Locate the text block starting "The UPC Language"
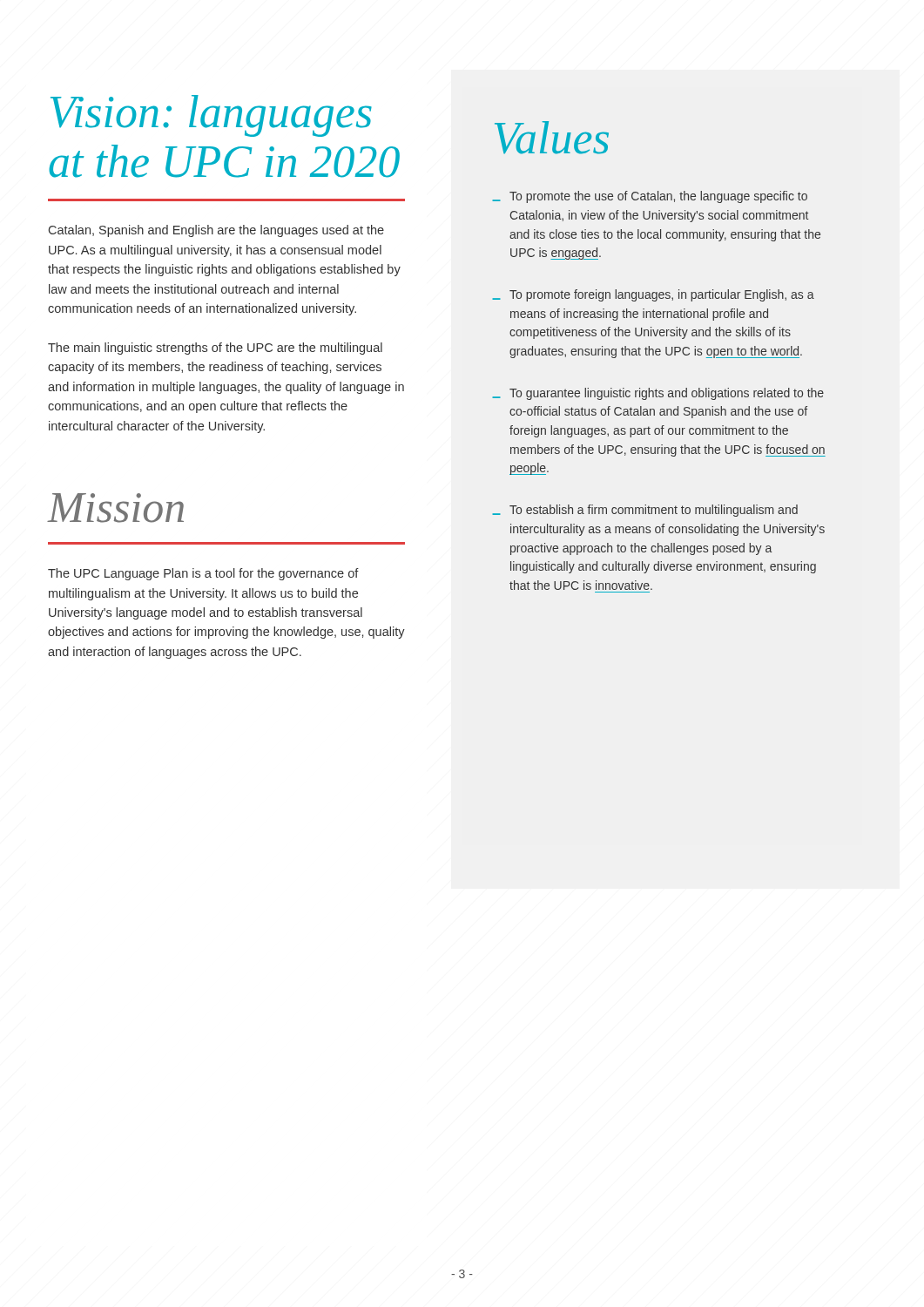The height and width of the screenshot is (1307, 924). pos(226,613)
